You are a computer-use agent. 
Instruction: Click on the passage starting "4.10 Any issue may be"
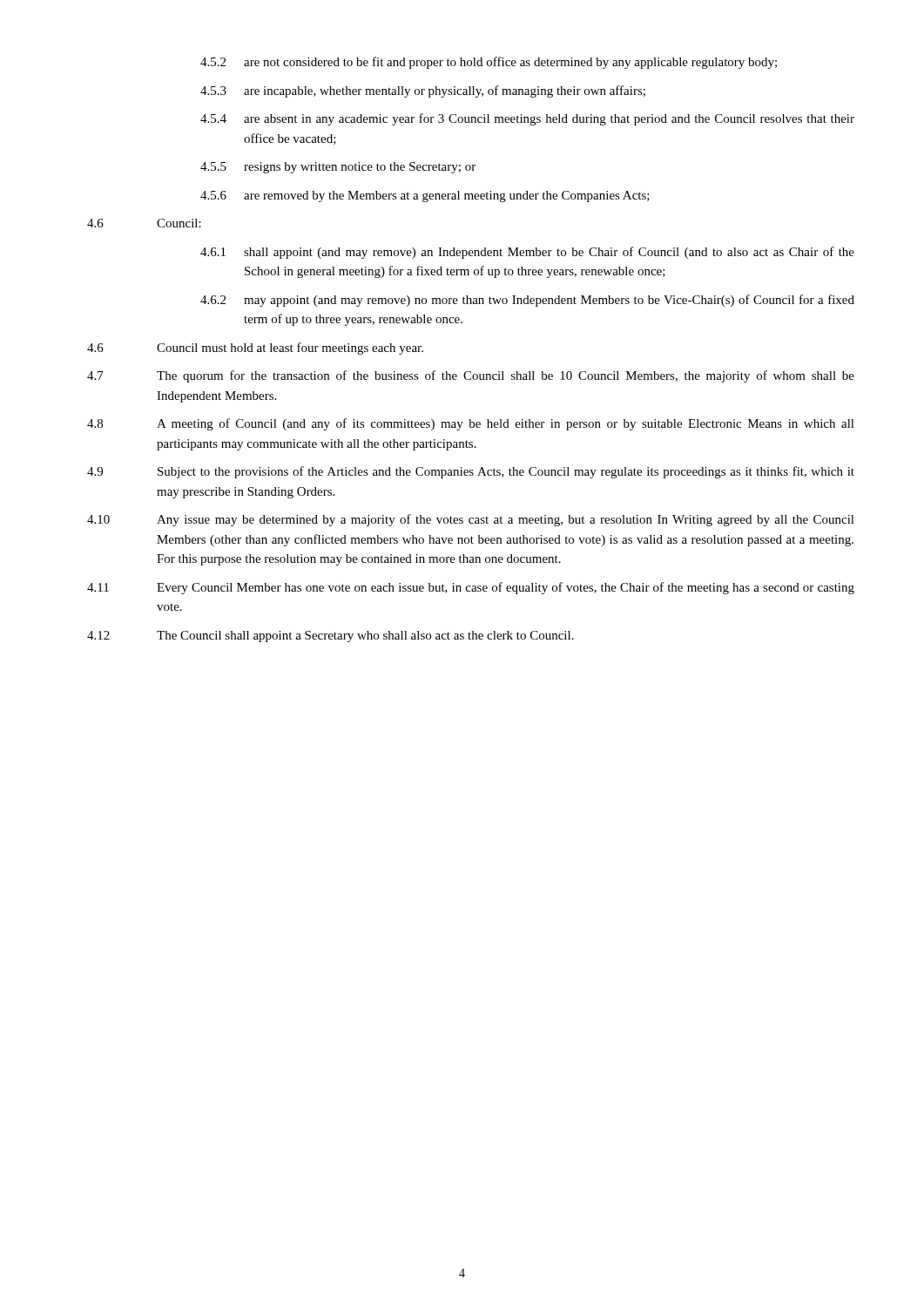point(471,539)
